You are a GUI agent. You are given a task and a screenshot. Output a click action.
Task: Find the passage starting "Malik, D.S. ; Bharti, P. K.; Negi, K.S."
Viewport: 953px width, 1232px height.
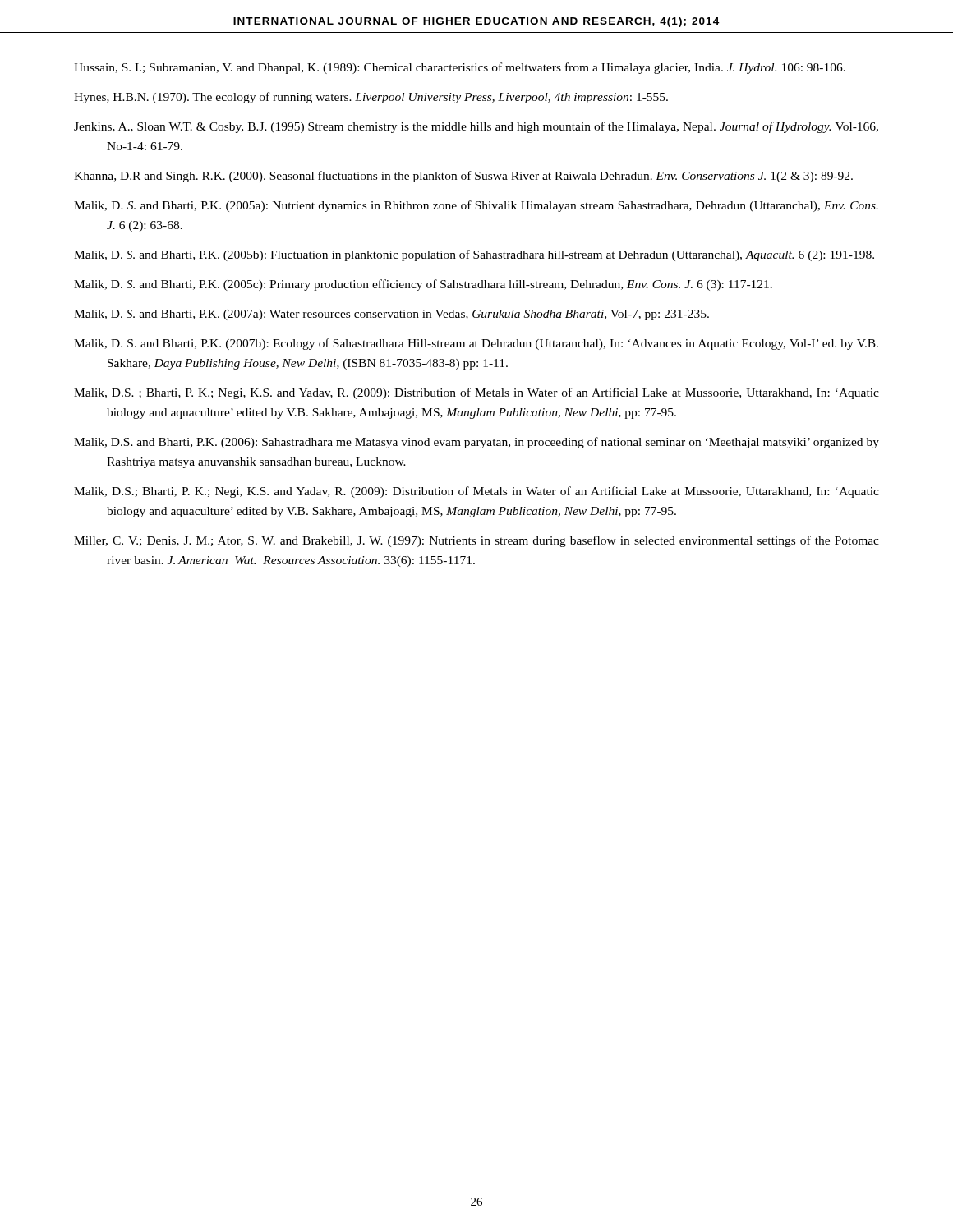point(476,402)
